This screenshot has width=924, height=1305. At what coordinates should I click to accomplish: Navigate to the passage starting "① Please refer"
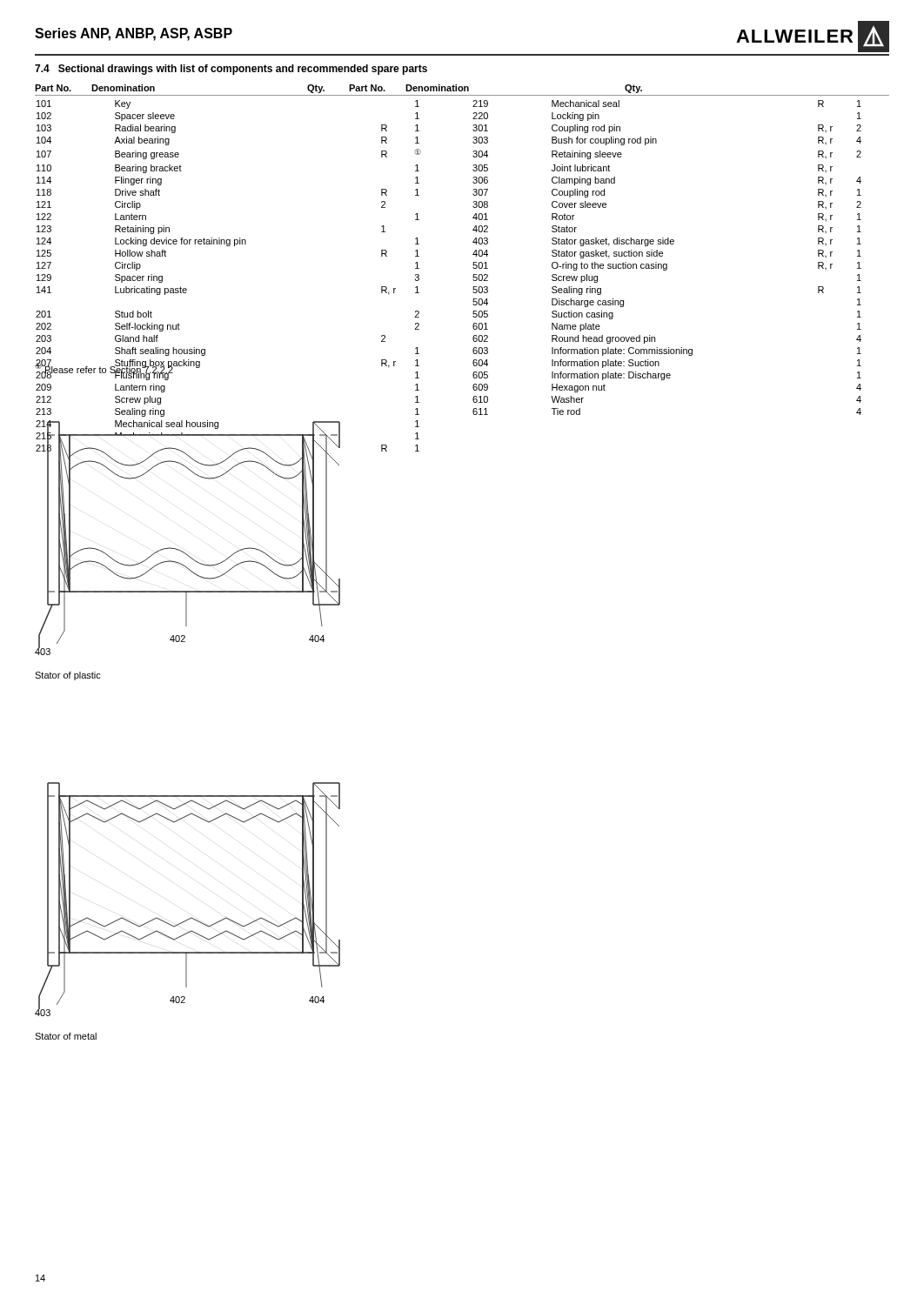(104, 368)
